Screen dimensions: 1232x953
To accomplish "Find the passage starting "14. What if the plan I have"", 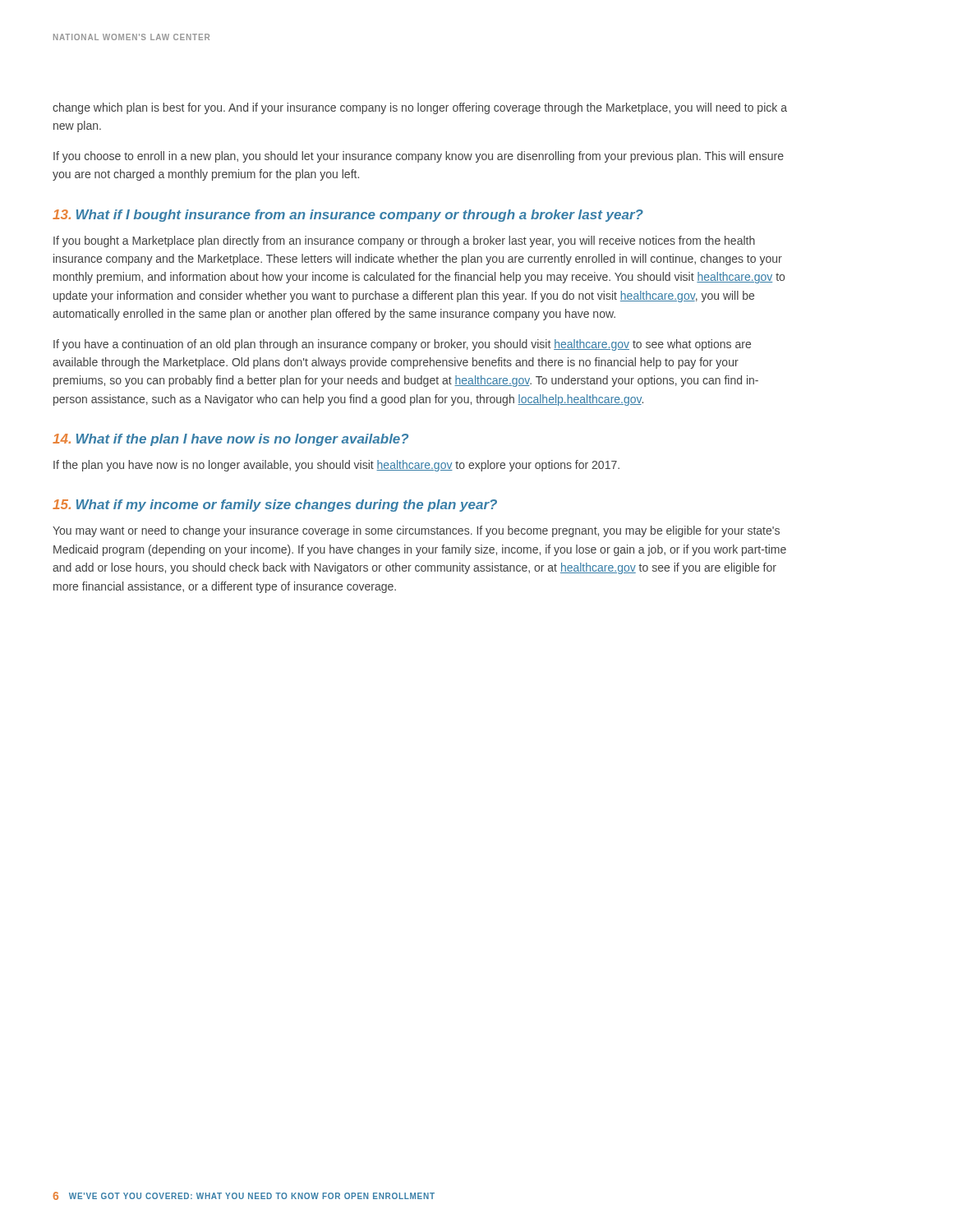I will (231, 439).
